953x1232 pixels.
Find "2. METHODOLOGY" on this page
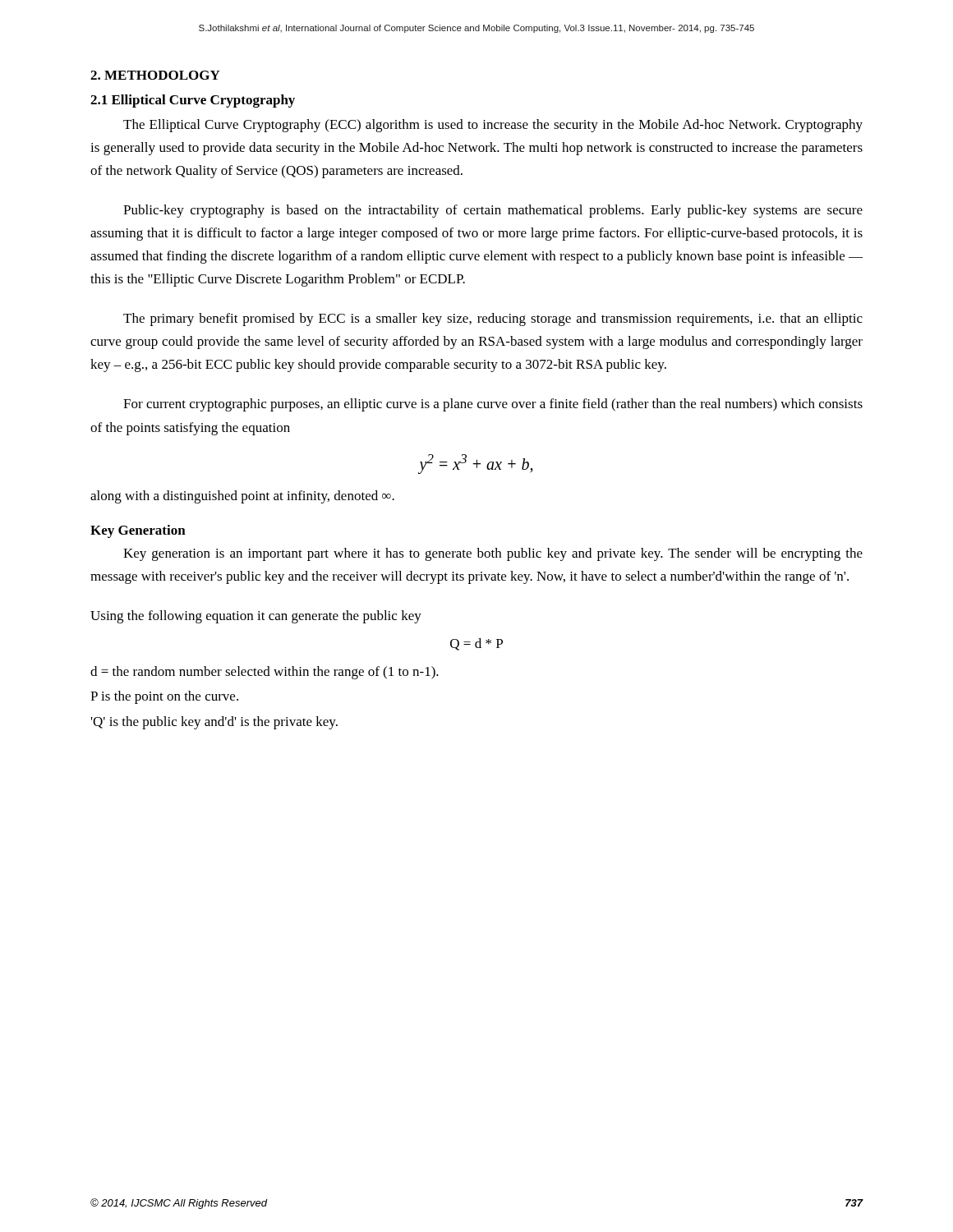click(155, 75)
